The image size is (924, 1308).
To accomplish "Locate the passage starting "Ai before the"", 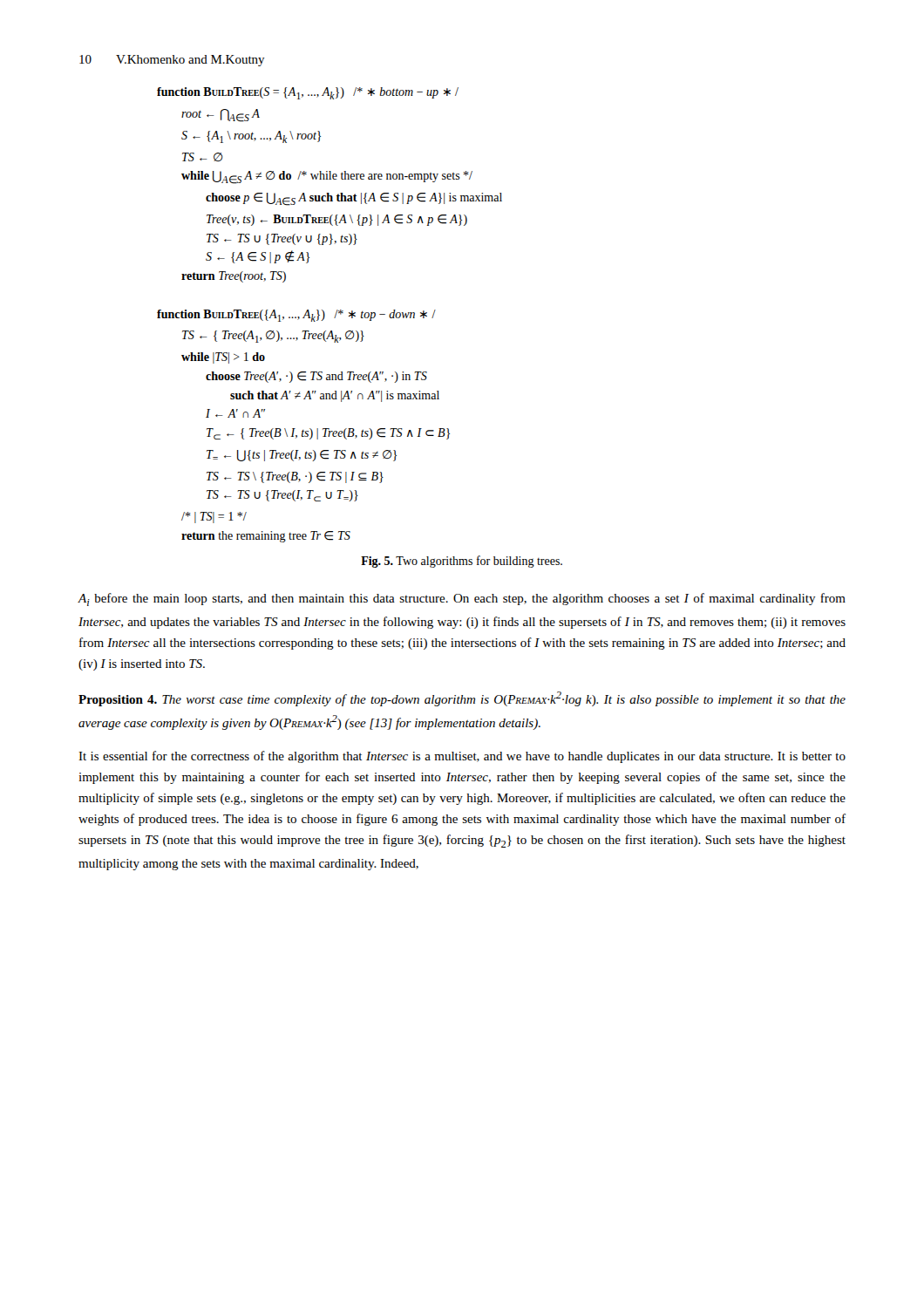I will 462,631.
